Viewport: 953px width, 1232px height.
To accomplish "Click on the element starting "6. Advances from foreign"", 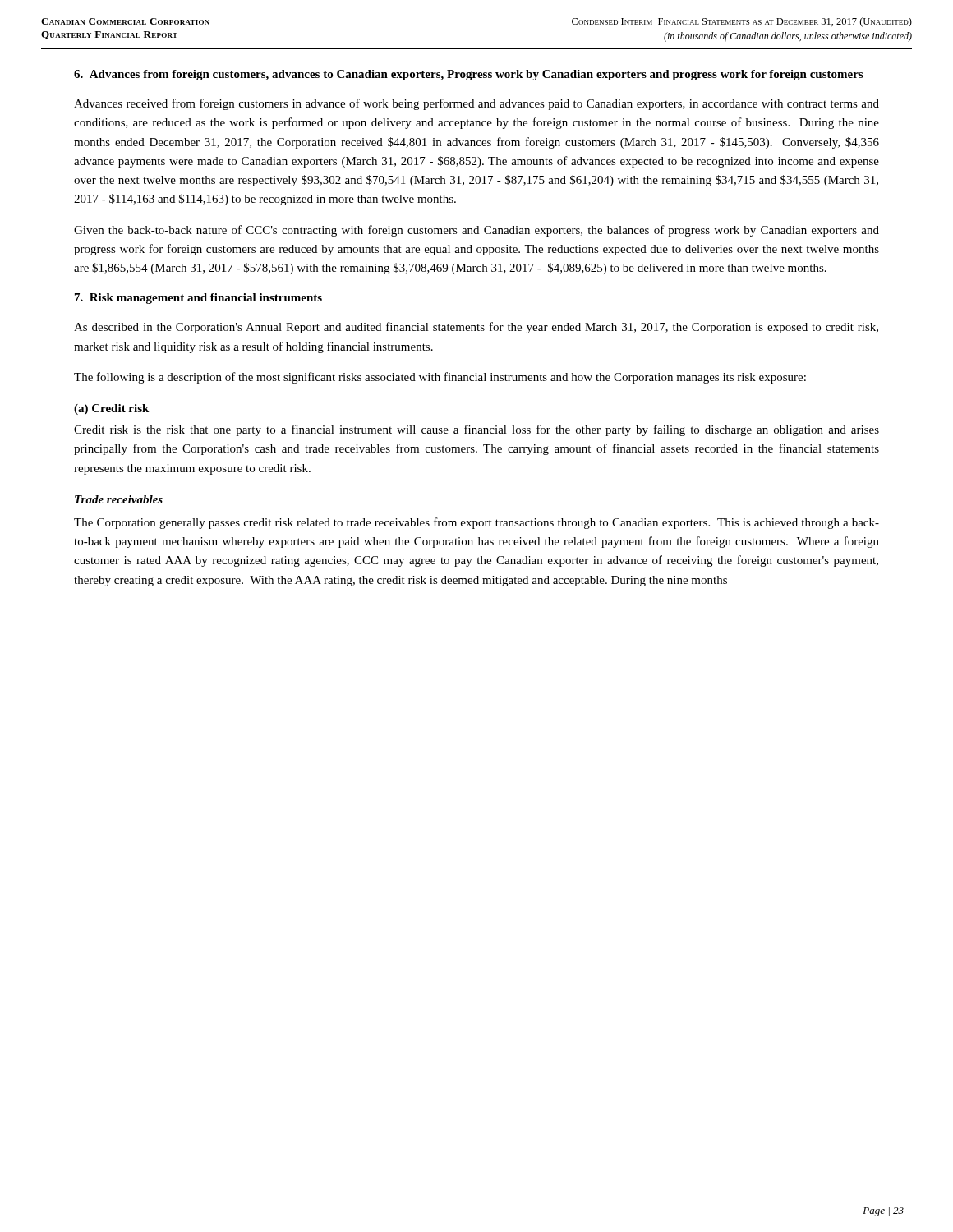I will tap(469, 74).
